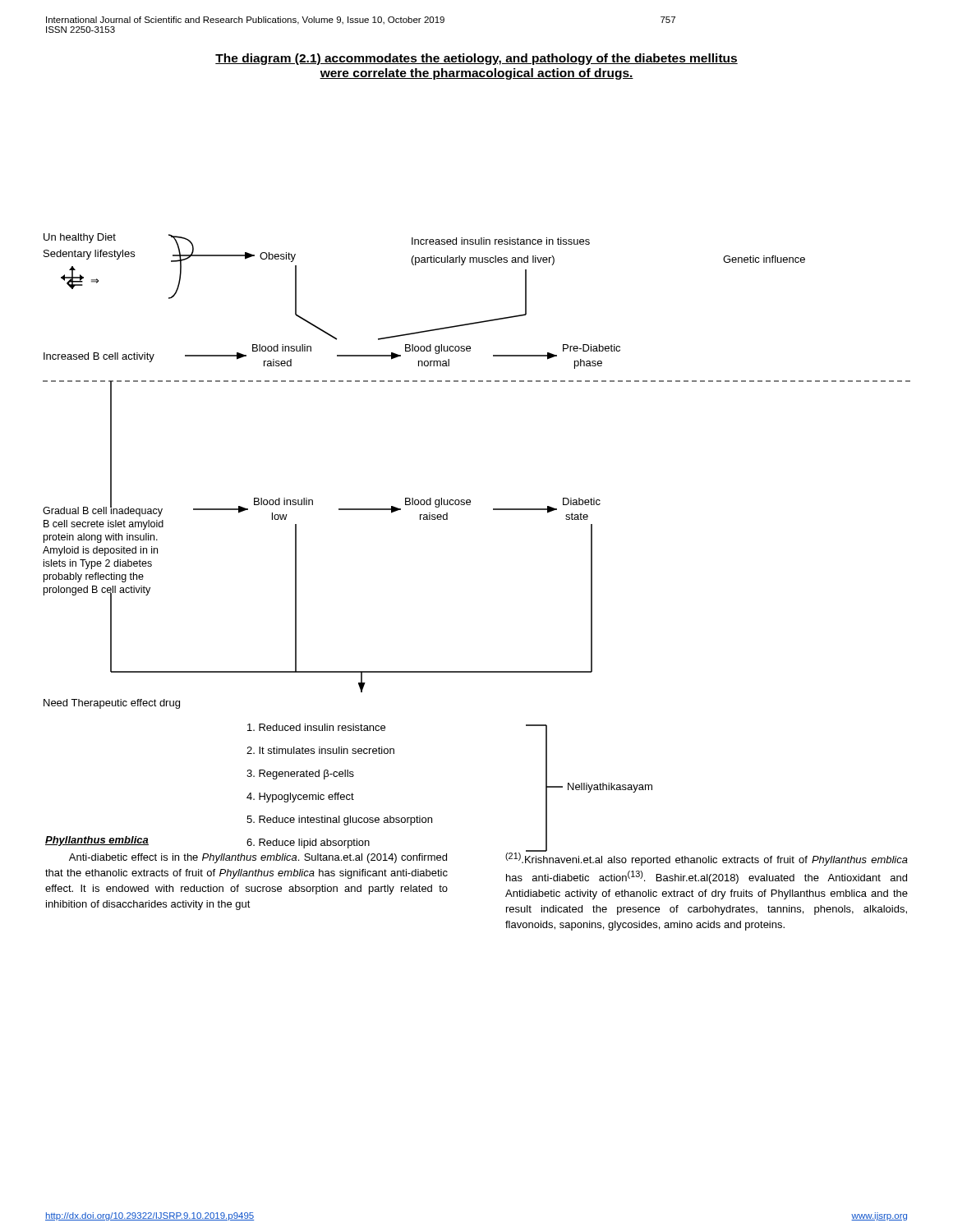Select the text block that says "Anti-diabetic effect is in the"
This screenshot has height=1232, width=953.
click(246, 880)
